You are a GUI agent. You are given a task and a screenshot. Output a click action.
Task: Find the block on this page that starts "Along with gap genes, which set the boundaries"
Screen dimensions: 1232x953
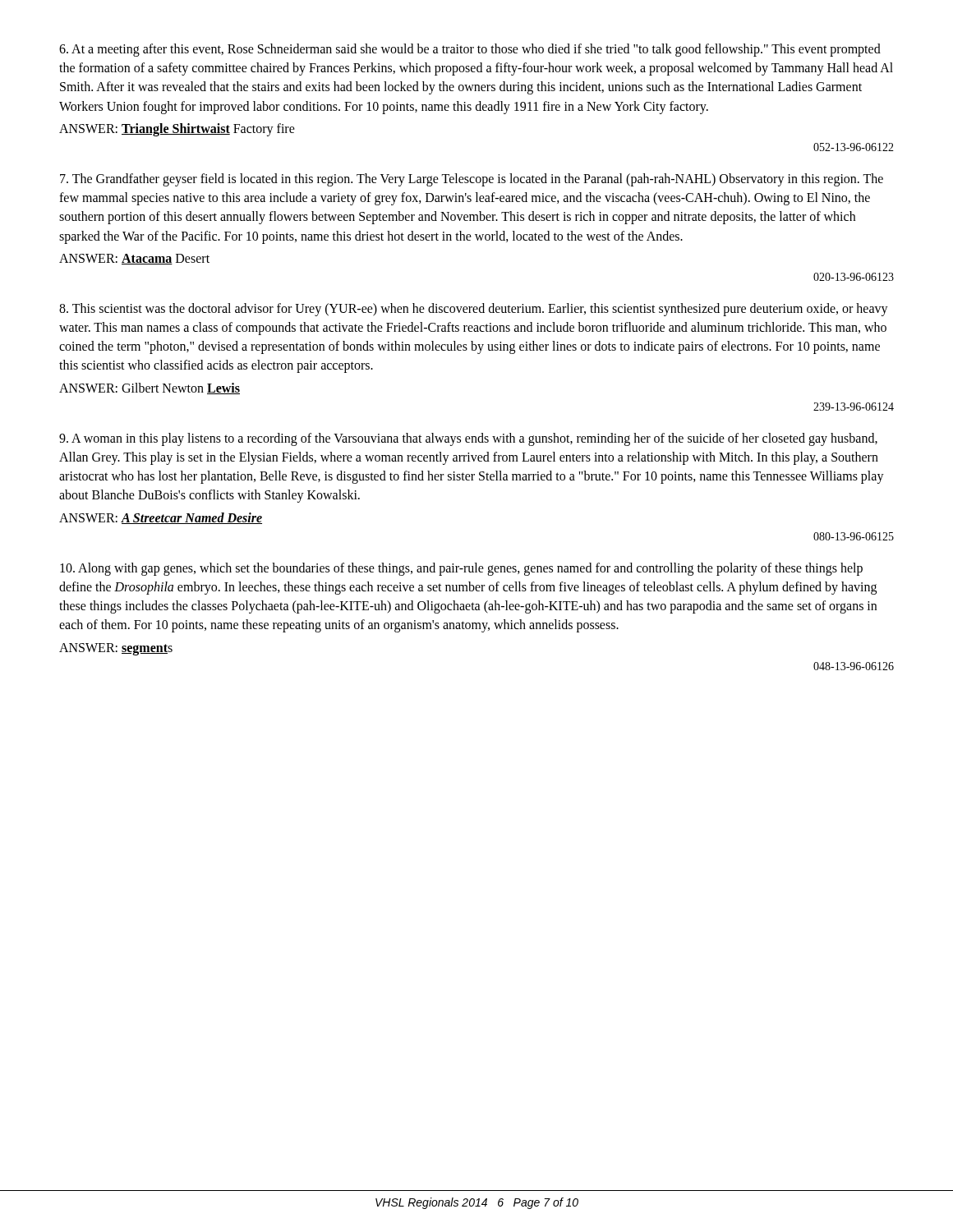[x=476, y=608]
